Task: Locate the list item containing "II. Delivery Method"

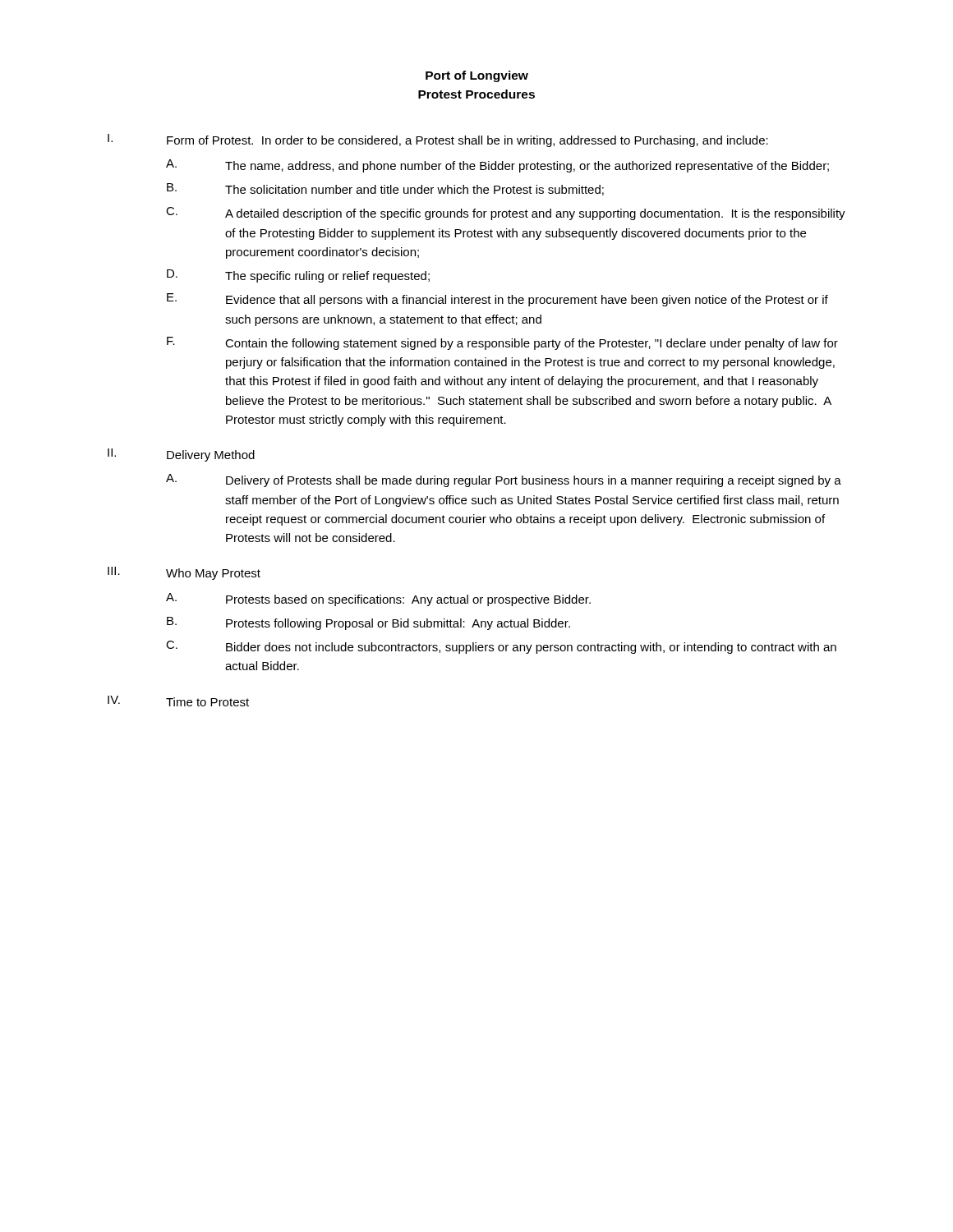Action: click(x=181, y=455)
